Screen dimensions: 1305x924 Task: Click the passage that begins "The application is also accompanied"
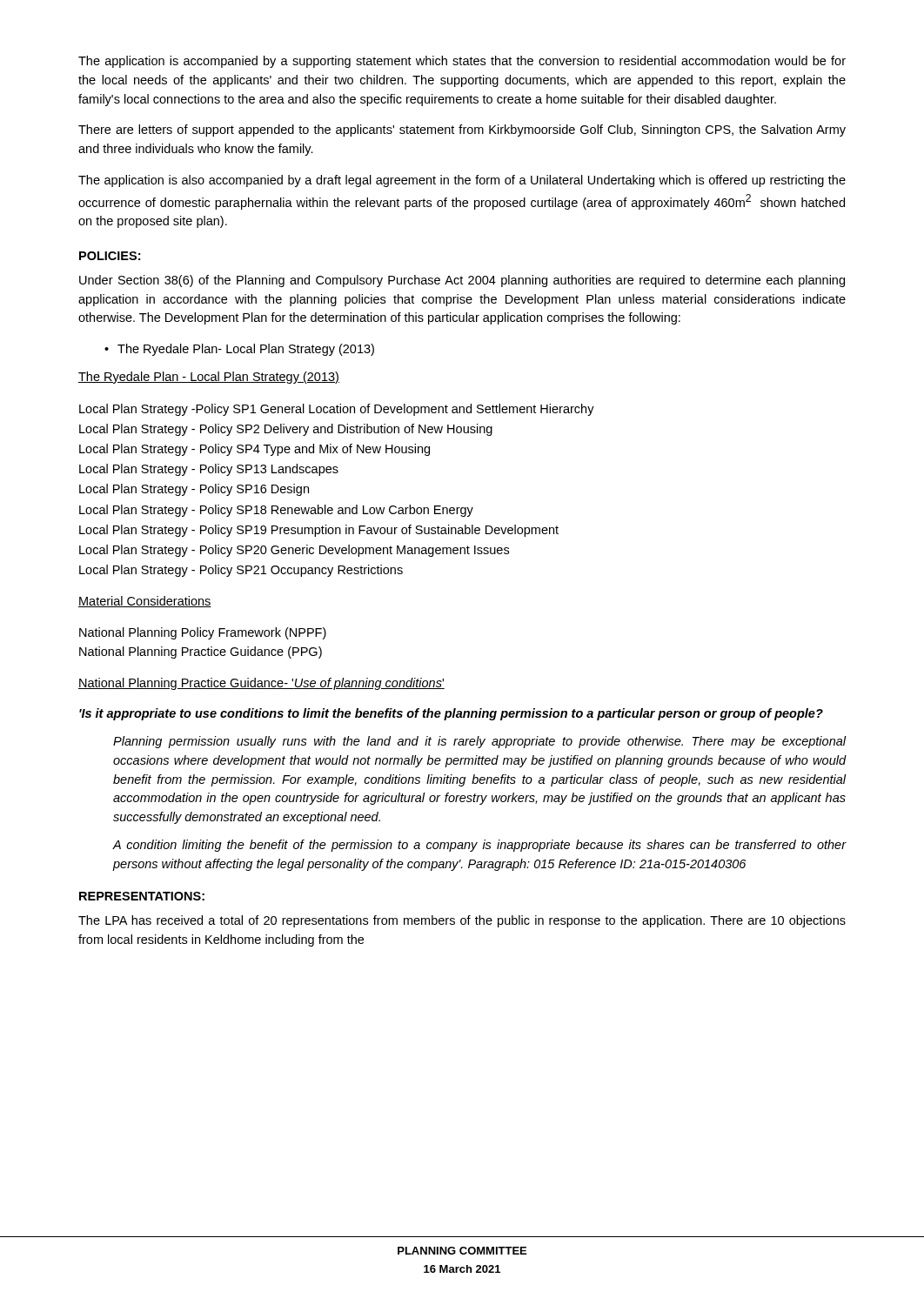462,200
